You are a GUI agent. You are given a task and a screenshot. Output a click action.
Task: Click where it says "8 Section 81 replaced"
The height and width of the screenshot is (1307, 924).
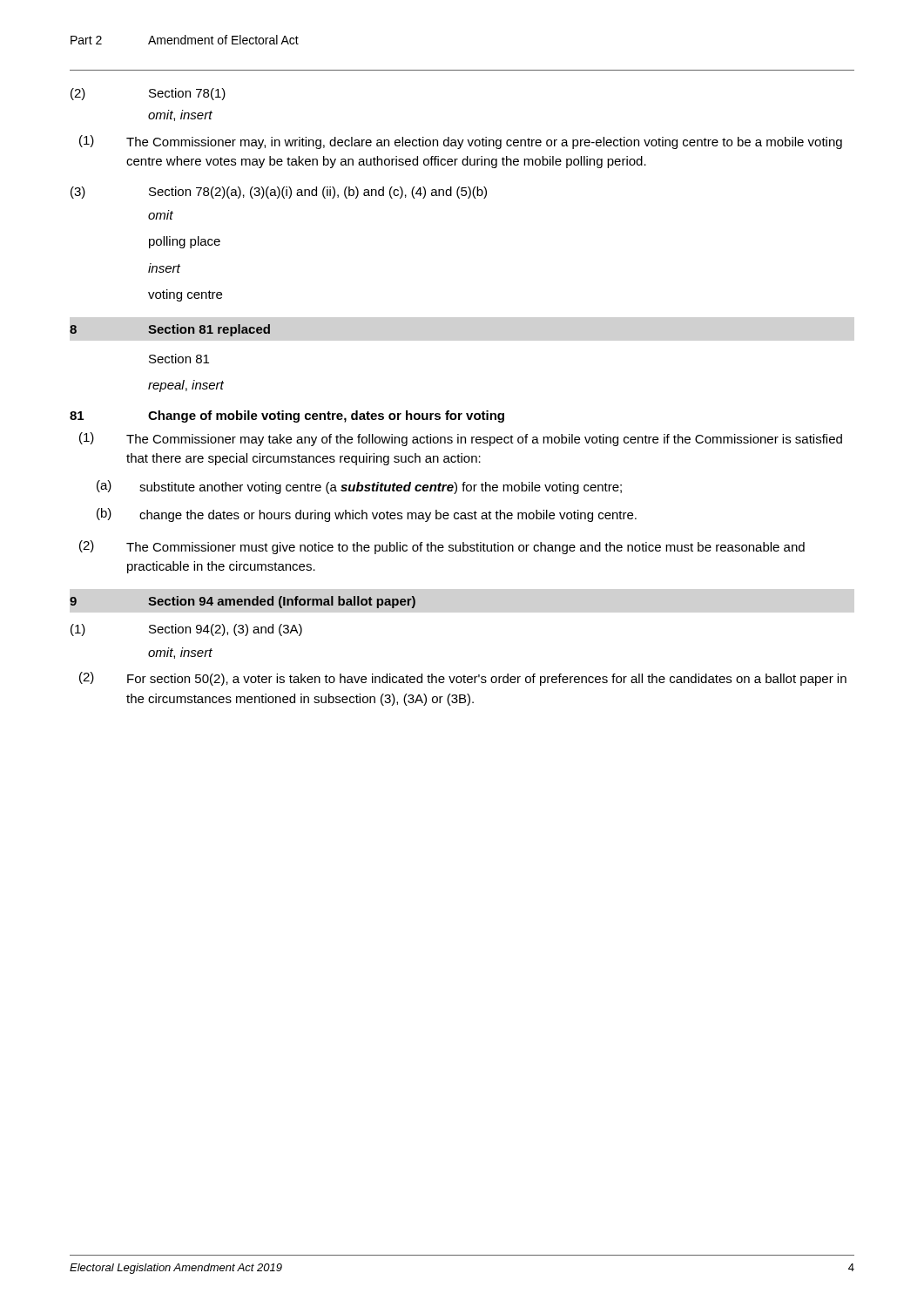point(170,330)
